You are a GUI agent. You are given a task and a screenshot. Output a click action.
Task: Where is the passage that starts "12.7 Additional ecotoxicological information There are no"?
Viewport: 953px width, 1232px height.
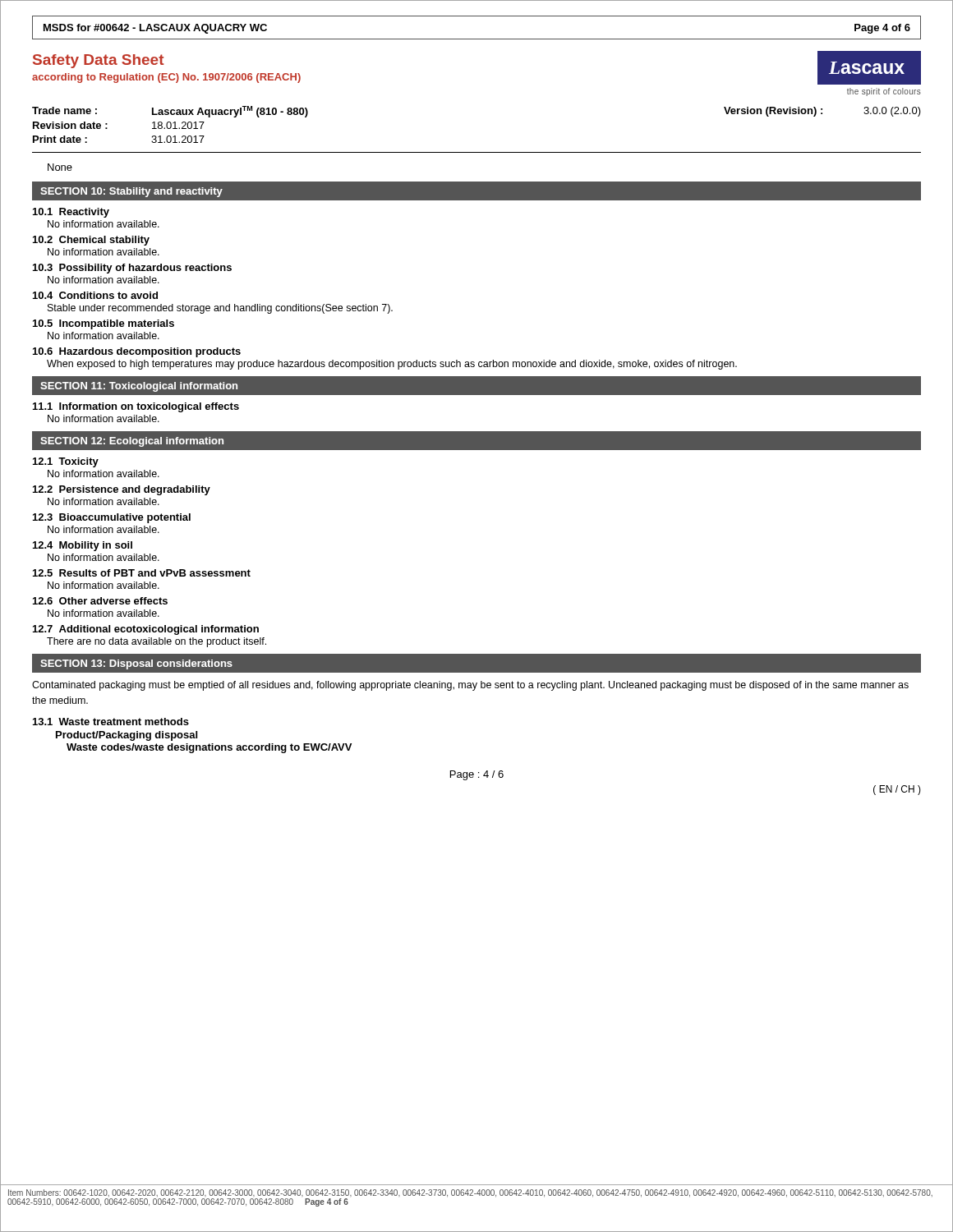146,630
